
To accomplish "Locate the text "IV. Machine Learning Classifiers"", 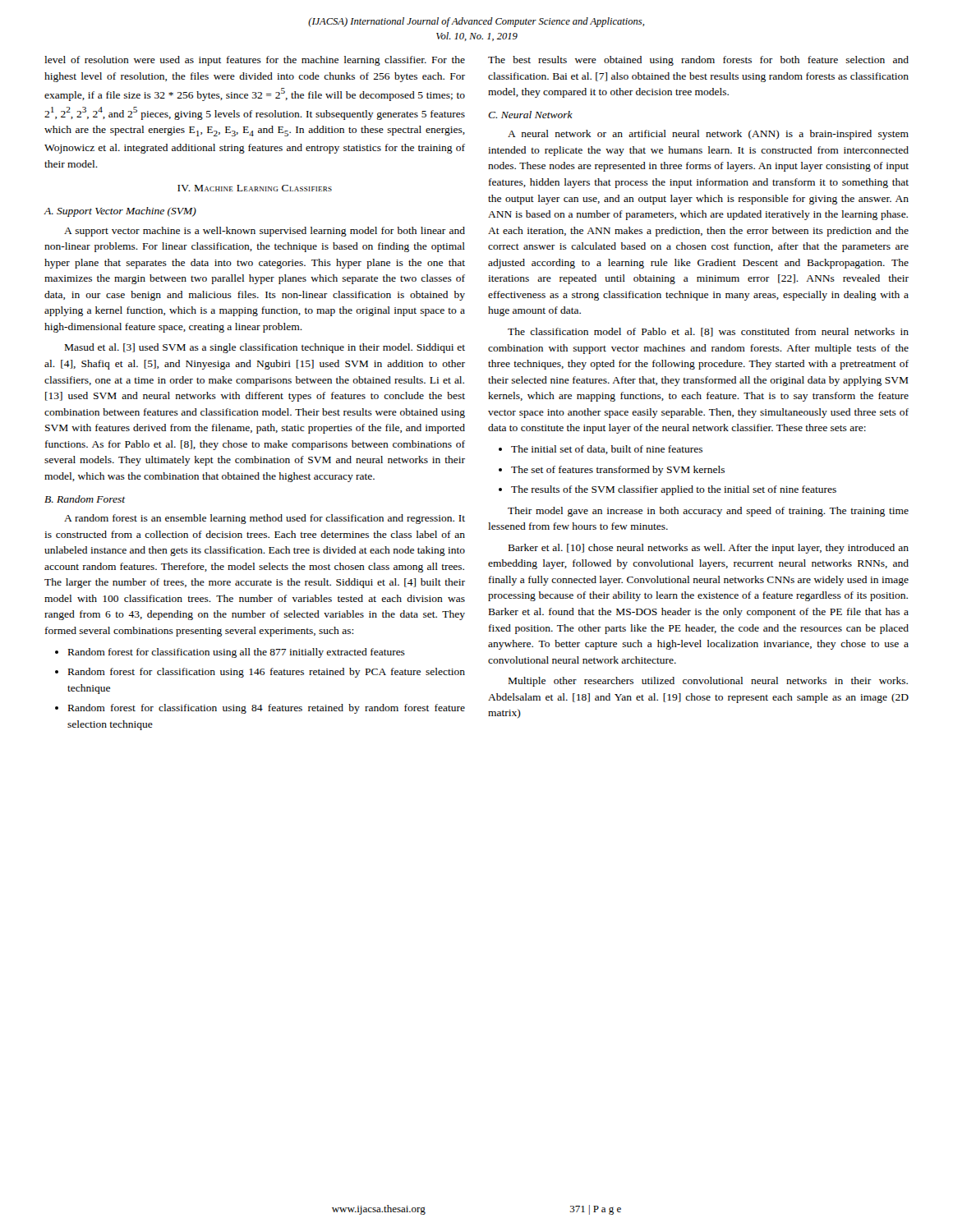I will [255, 188].
